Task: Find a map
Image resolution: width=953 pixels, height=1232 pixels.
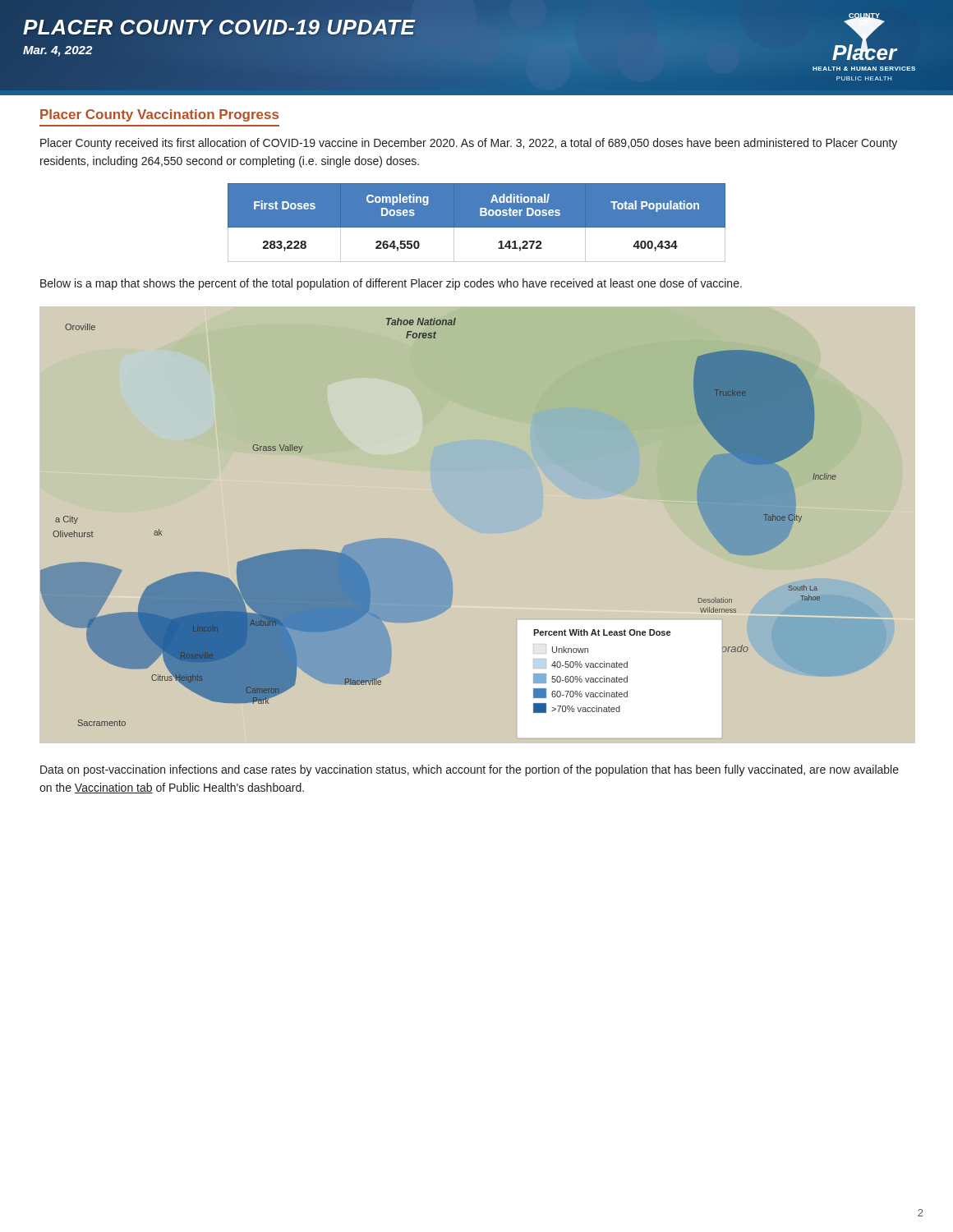Action: click(x=477, y=525)
